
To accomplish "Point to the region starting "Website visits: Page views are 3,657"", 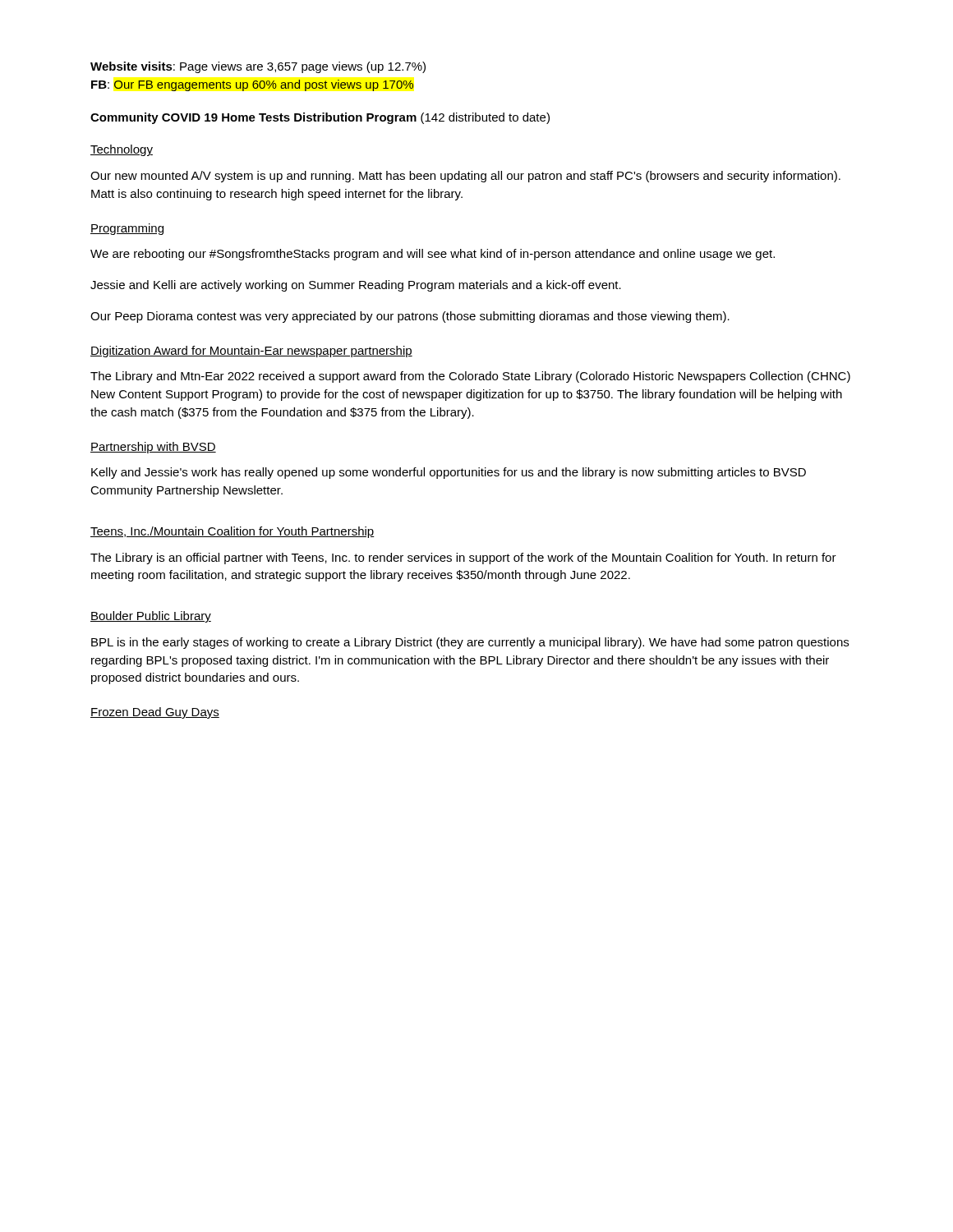I will pyautogui.click(x=258, y=75).
